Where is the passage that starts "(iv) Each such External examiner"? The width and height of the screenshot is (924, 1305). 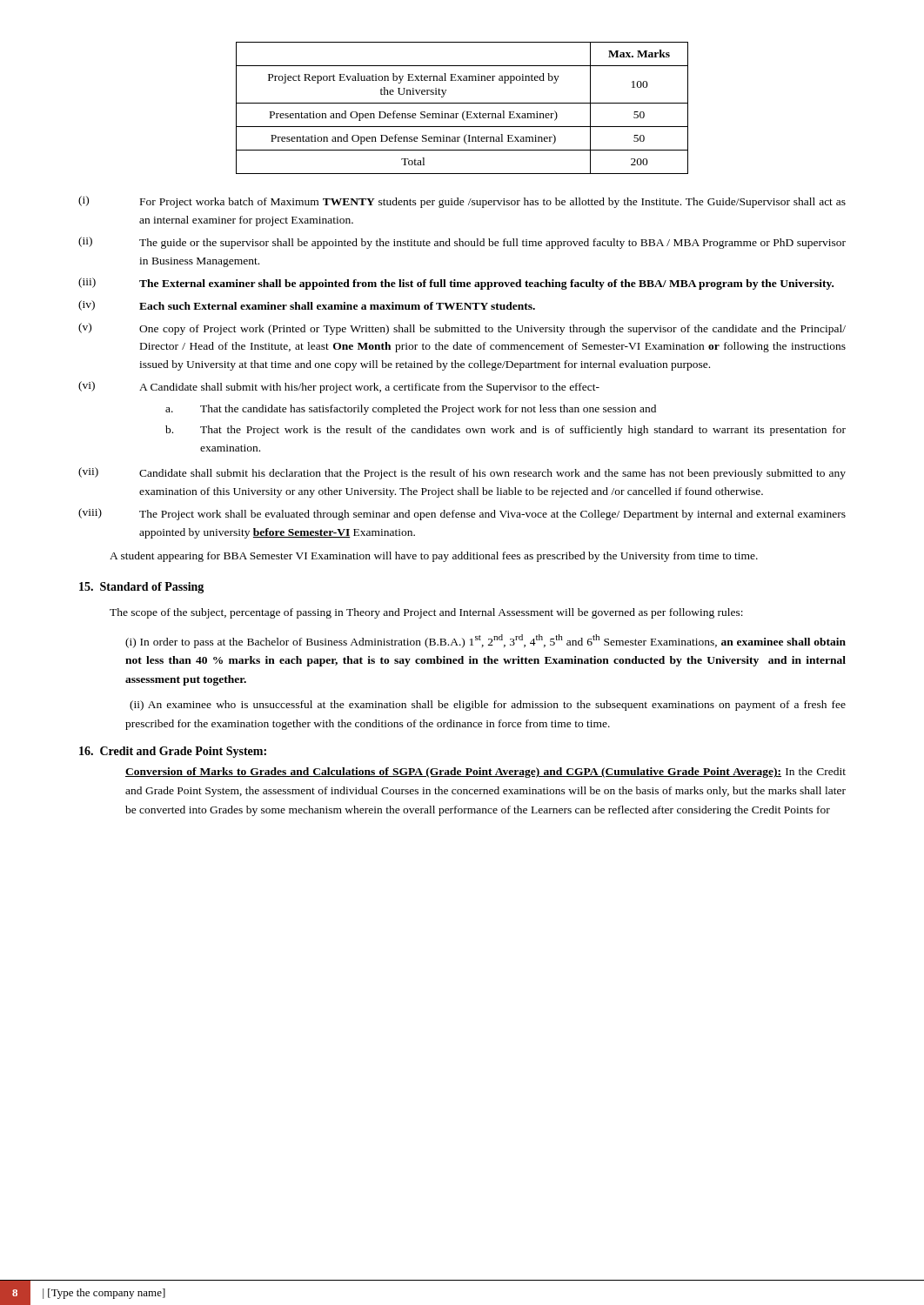tap(462, 306)
